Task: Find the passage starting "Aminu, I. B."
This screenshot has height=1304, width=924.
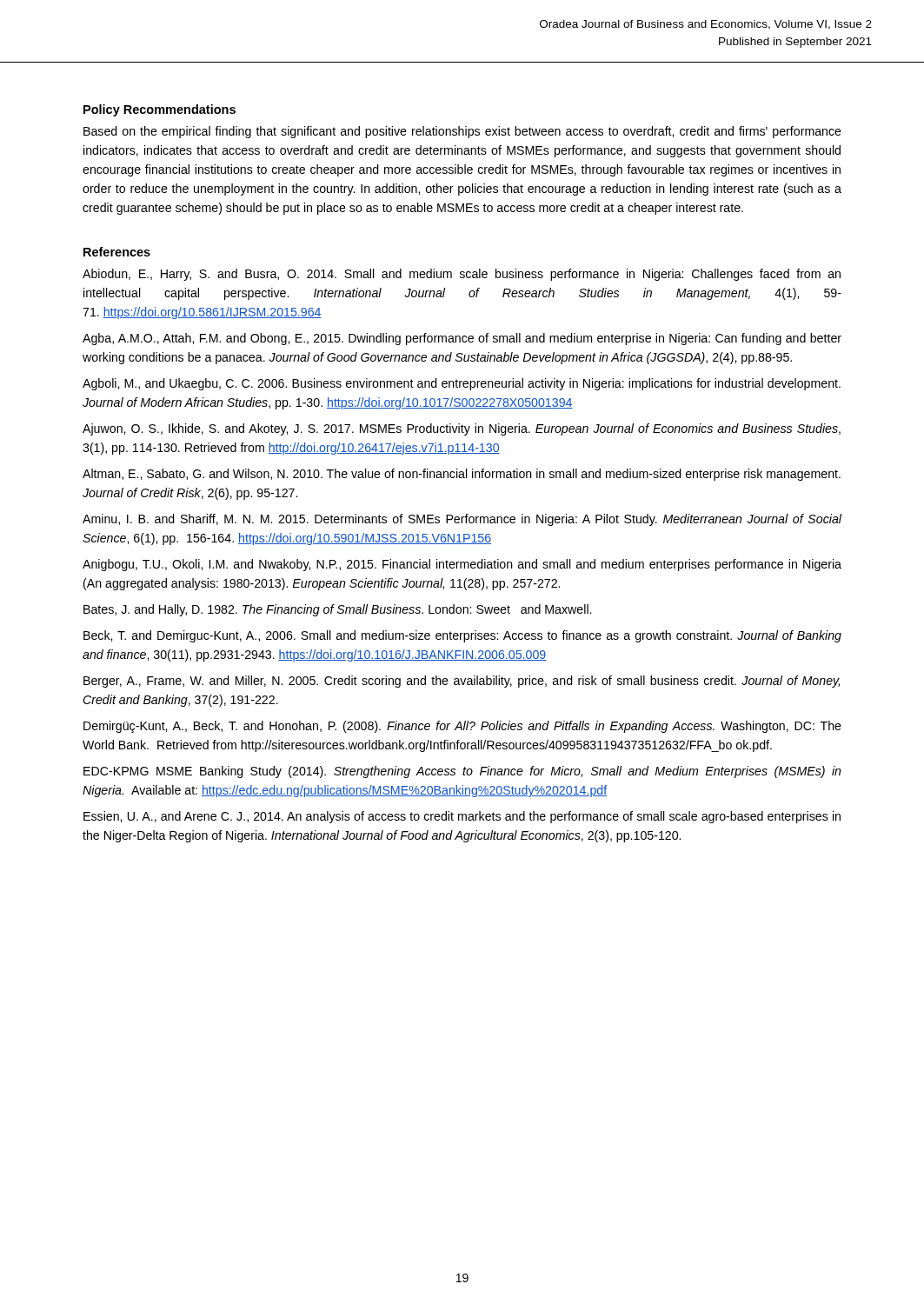Action: 462,529
